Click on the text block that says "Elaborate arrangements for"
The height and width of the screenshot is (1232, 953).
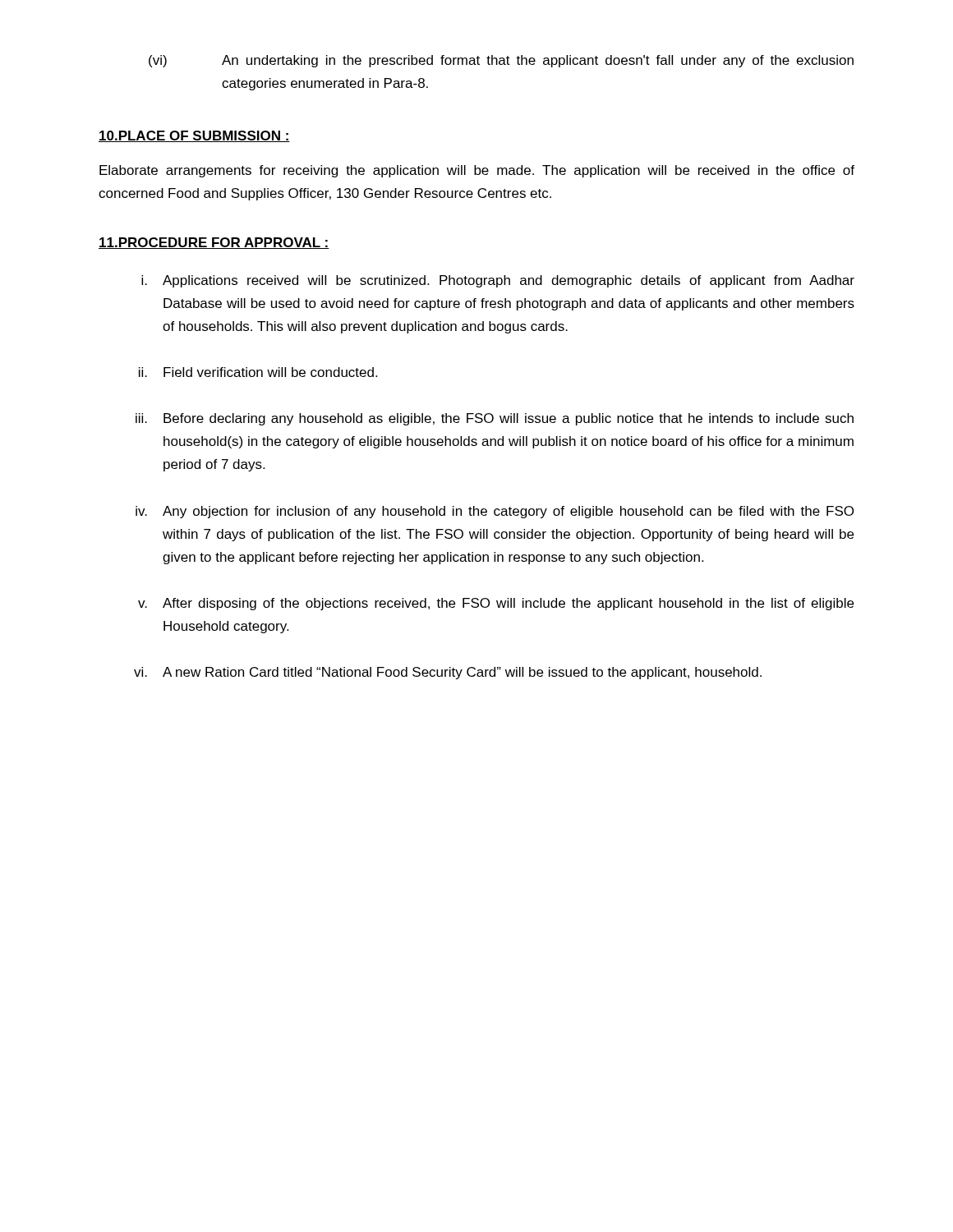tap(476, 182)
